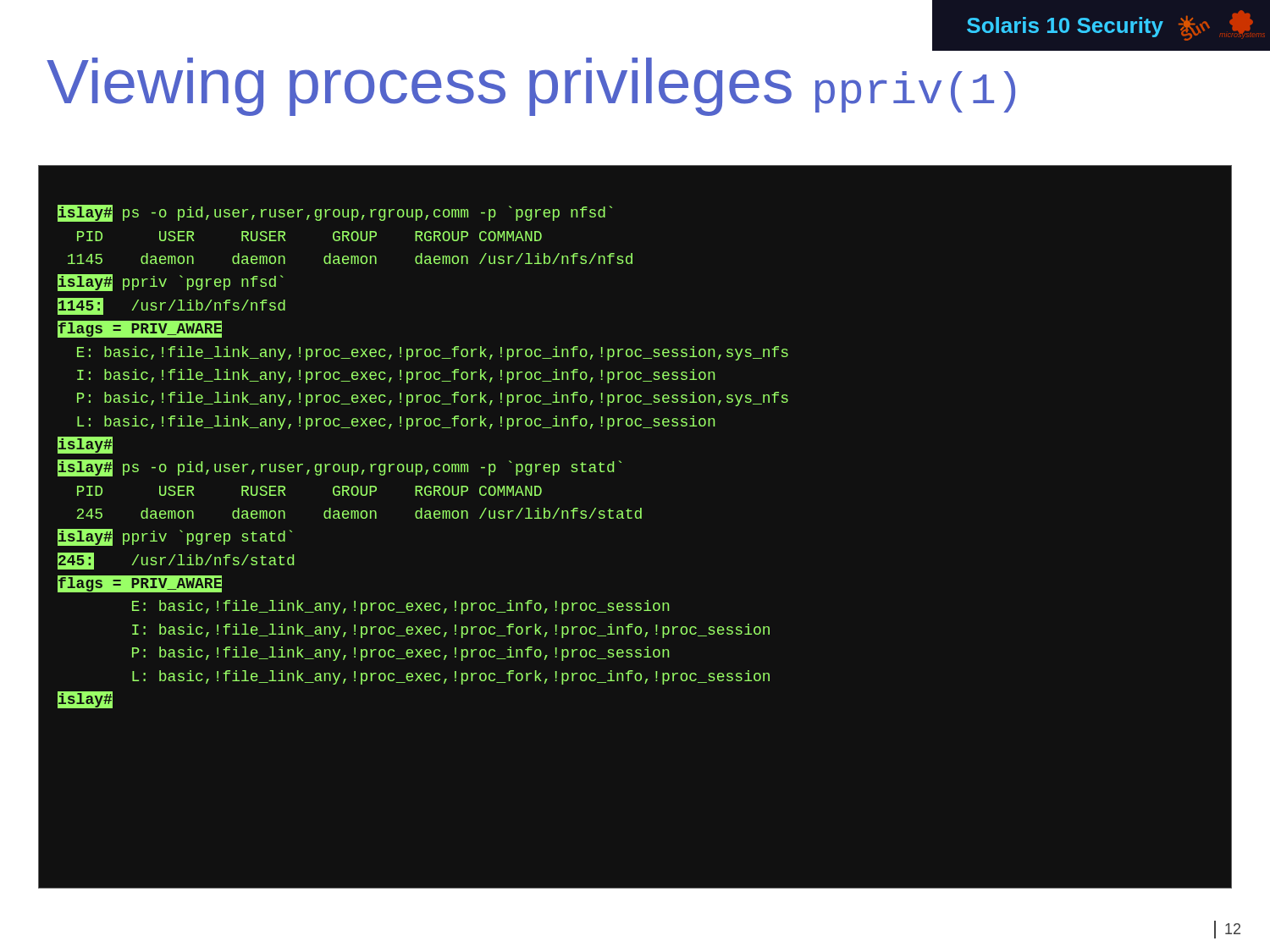Locate the block starting "islay# ps -o pid,user,ruser,group,rgroup,comm -p `pgrep"

point(423,457)
